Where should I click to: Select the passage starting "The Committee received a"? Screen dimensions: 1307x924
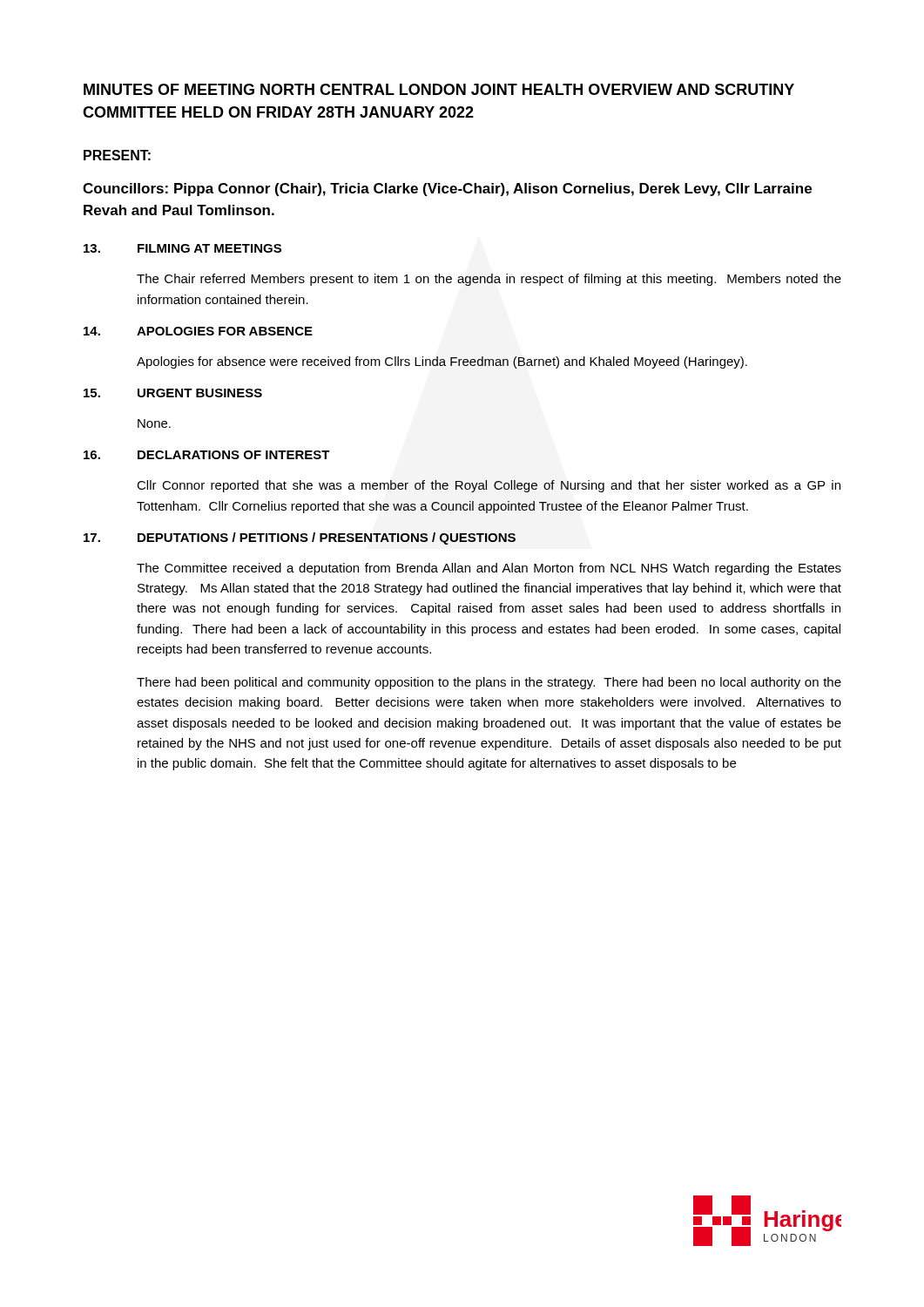point(489,608)
